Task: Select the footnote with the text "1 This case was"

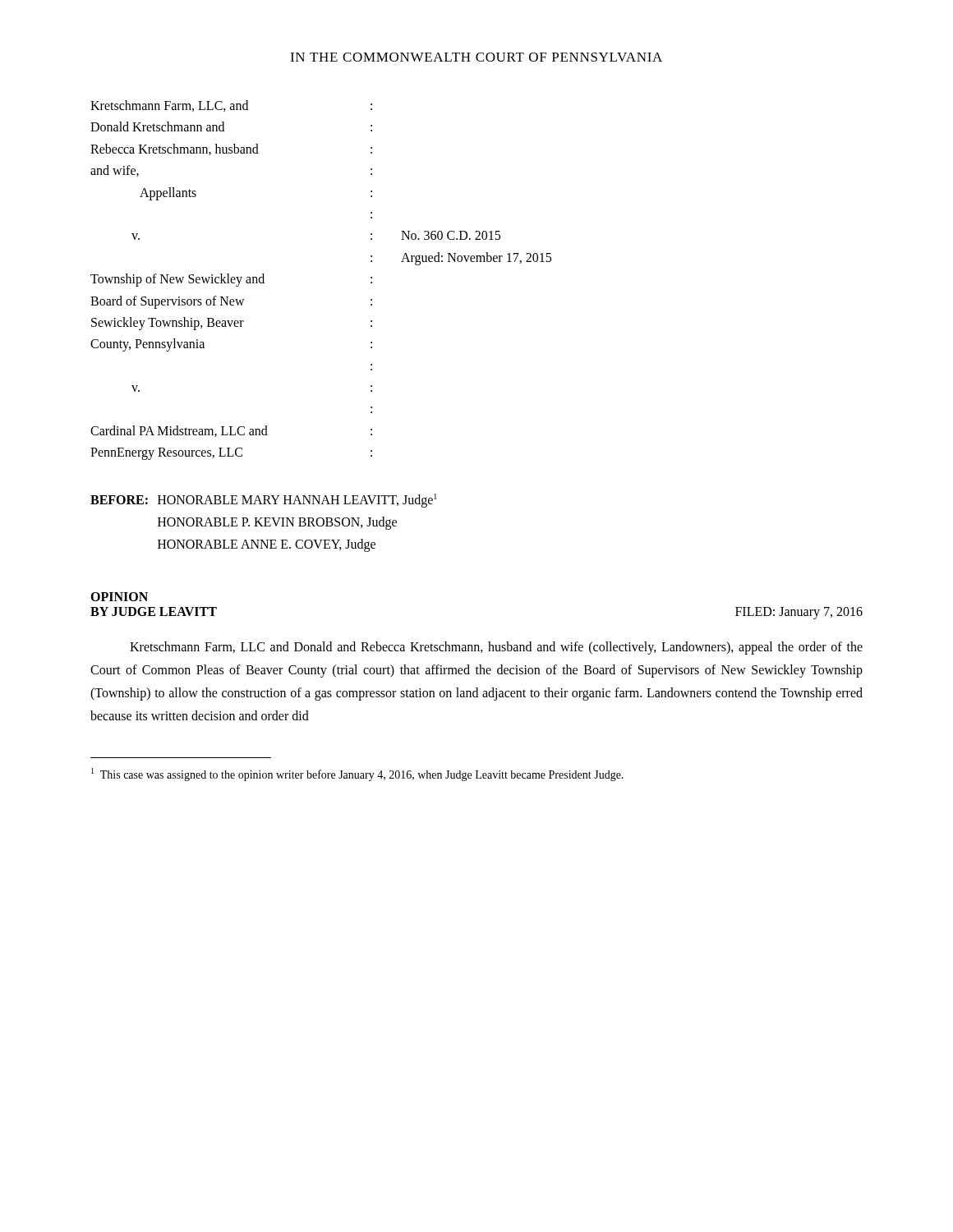Action: (357, 774)
